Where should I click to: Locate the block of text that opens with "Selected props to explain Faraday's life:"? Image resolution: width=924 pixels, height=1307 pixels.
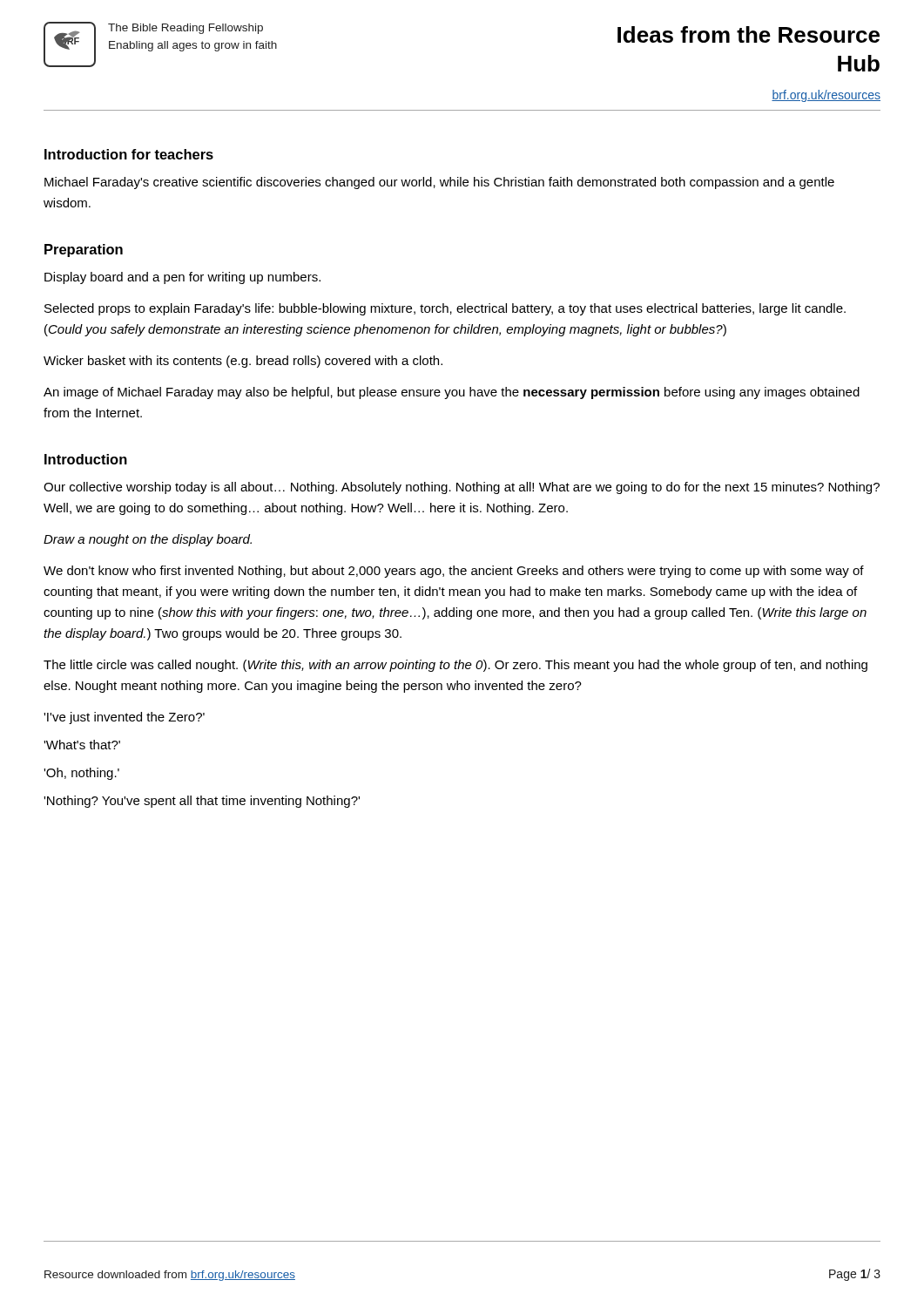[x=445, y=318]
